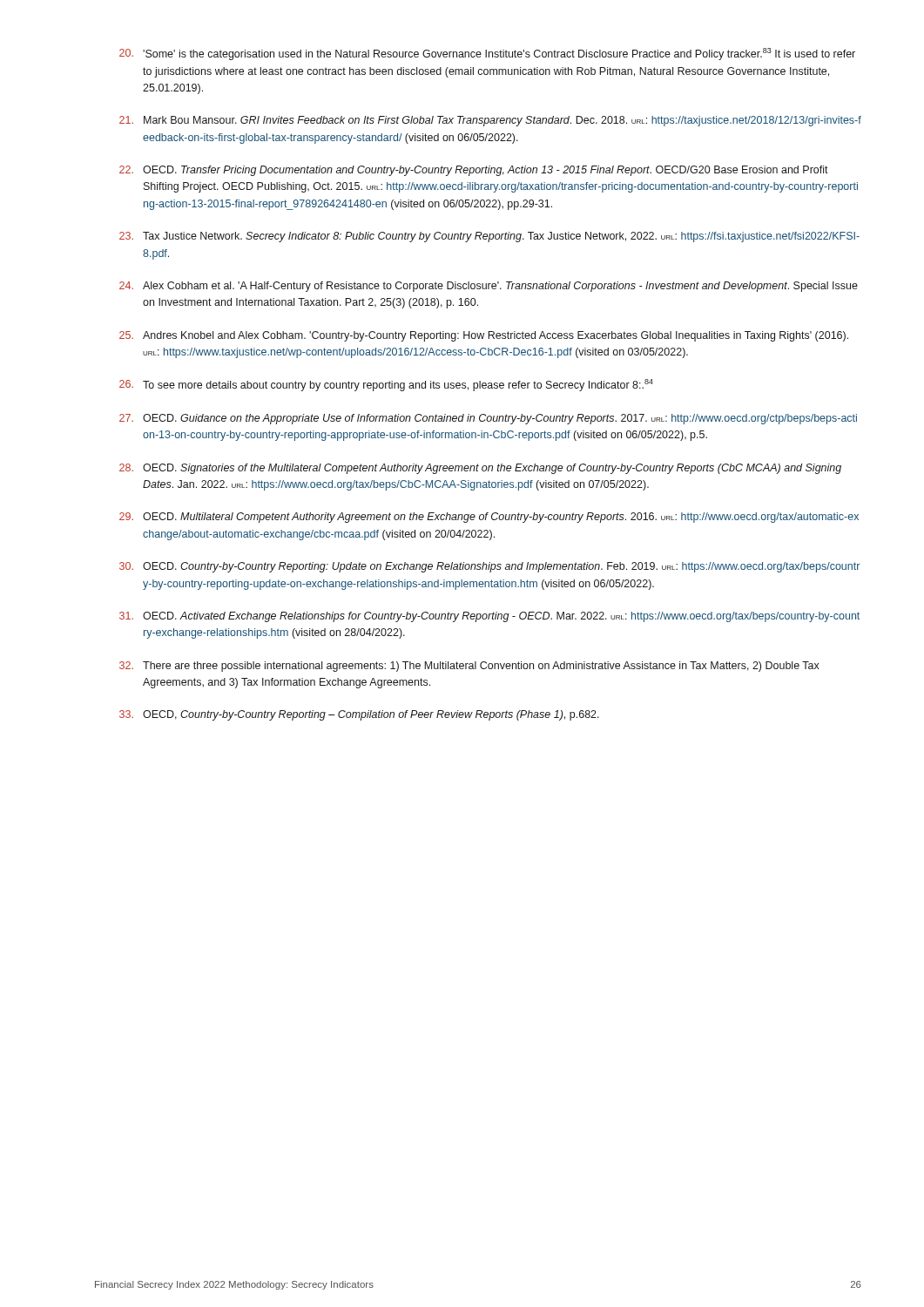Point to the element starting "20. 'Some' is the categorisation used in the"
The width and height of the screenshot is (924, 1307).
coord(478,71)
